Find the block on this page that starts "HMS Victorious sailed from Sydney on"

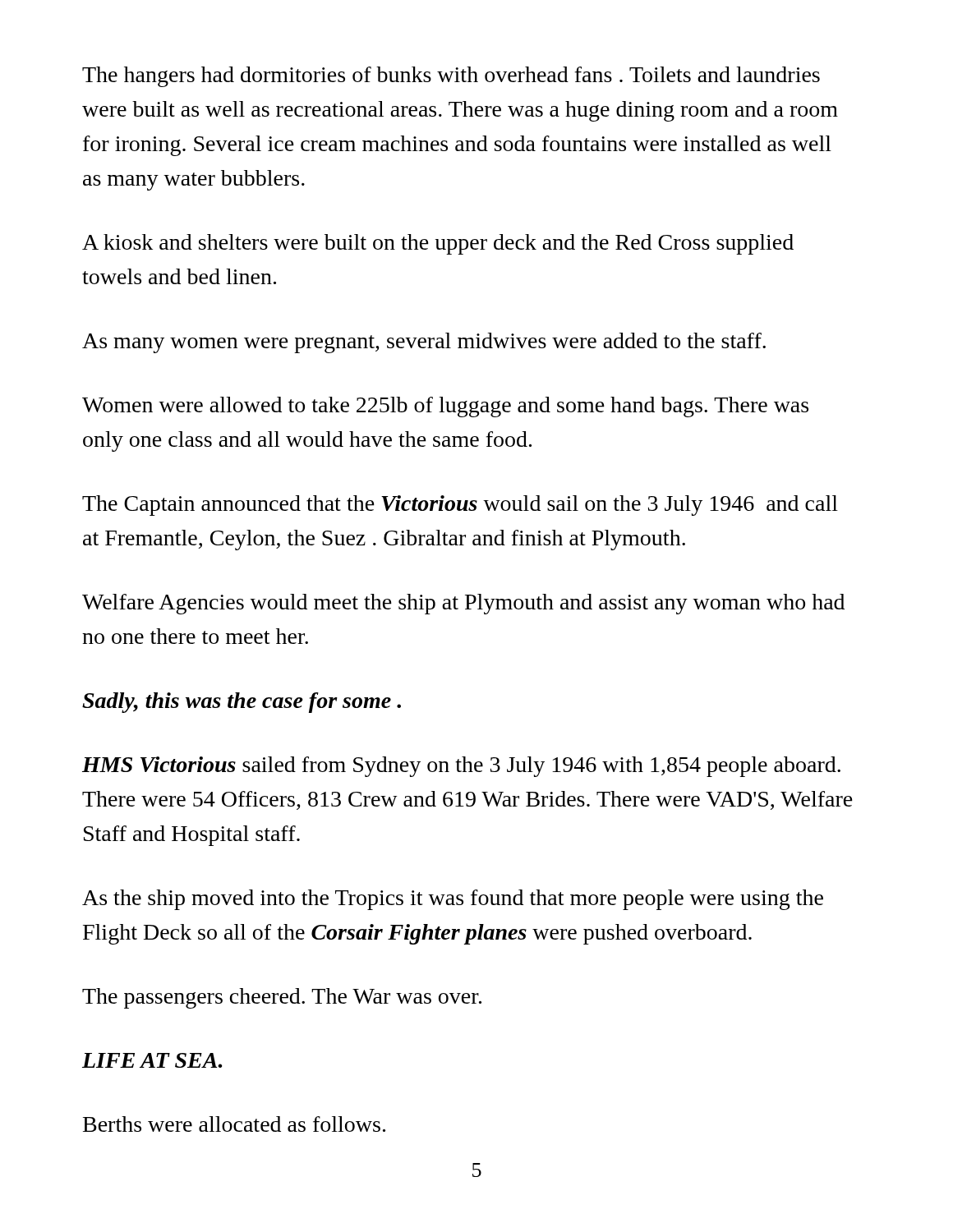coord(468,799)
